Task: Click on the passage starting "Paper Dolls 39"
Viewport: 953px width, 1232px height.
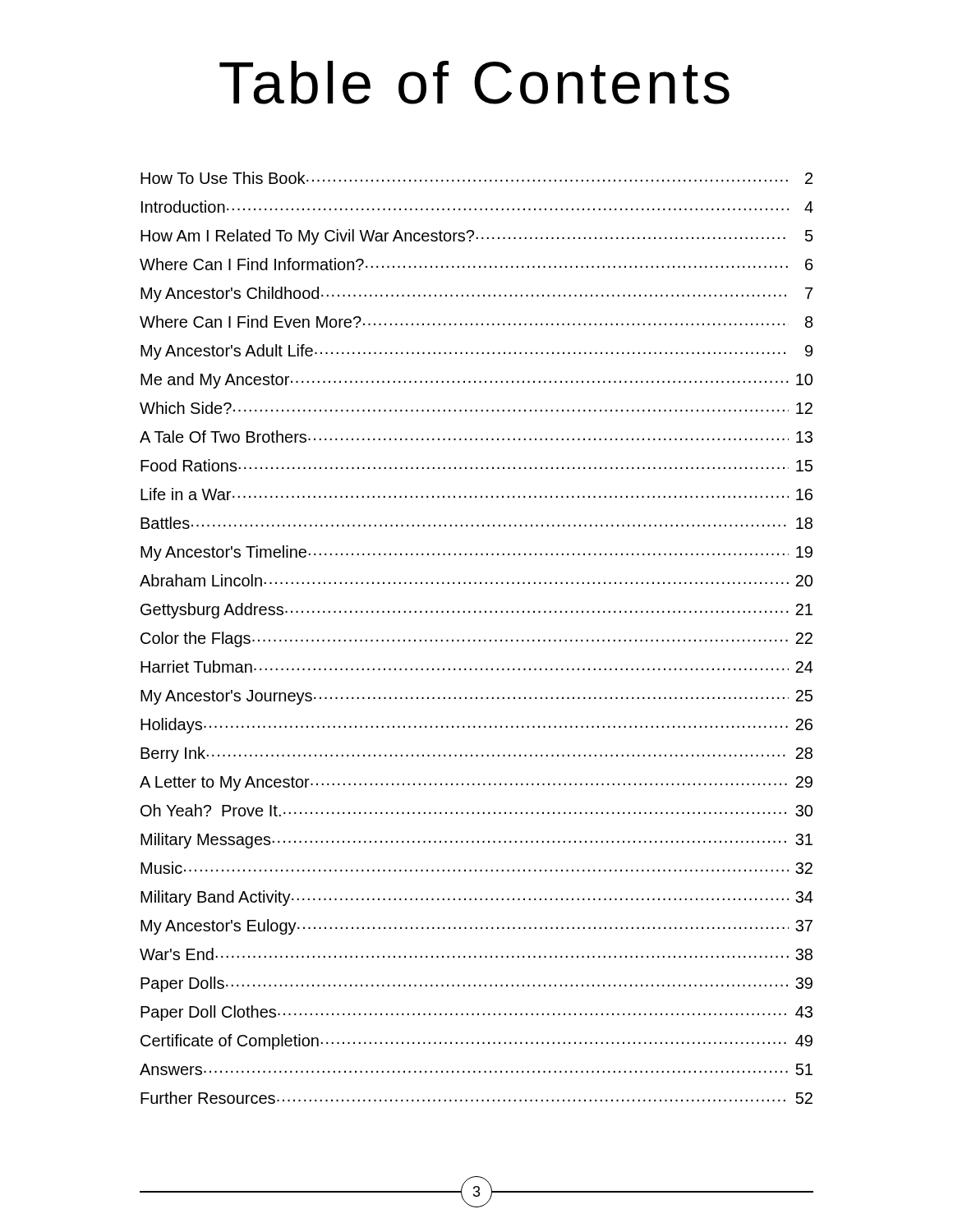Action: 476,984
